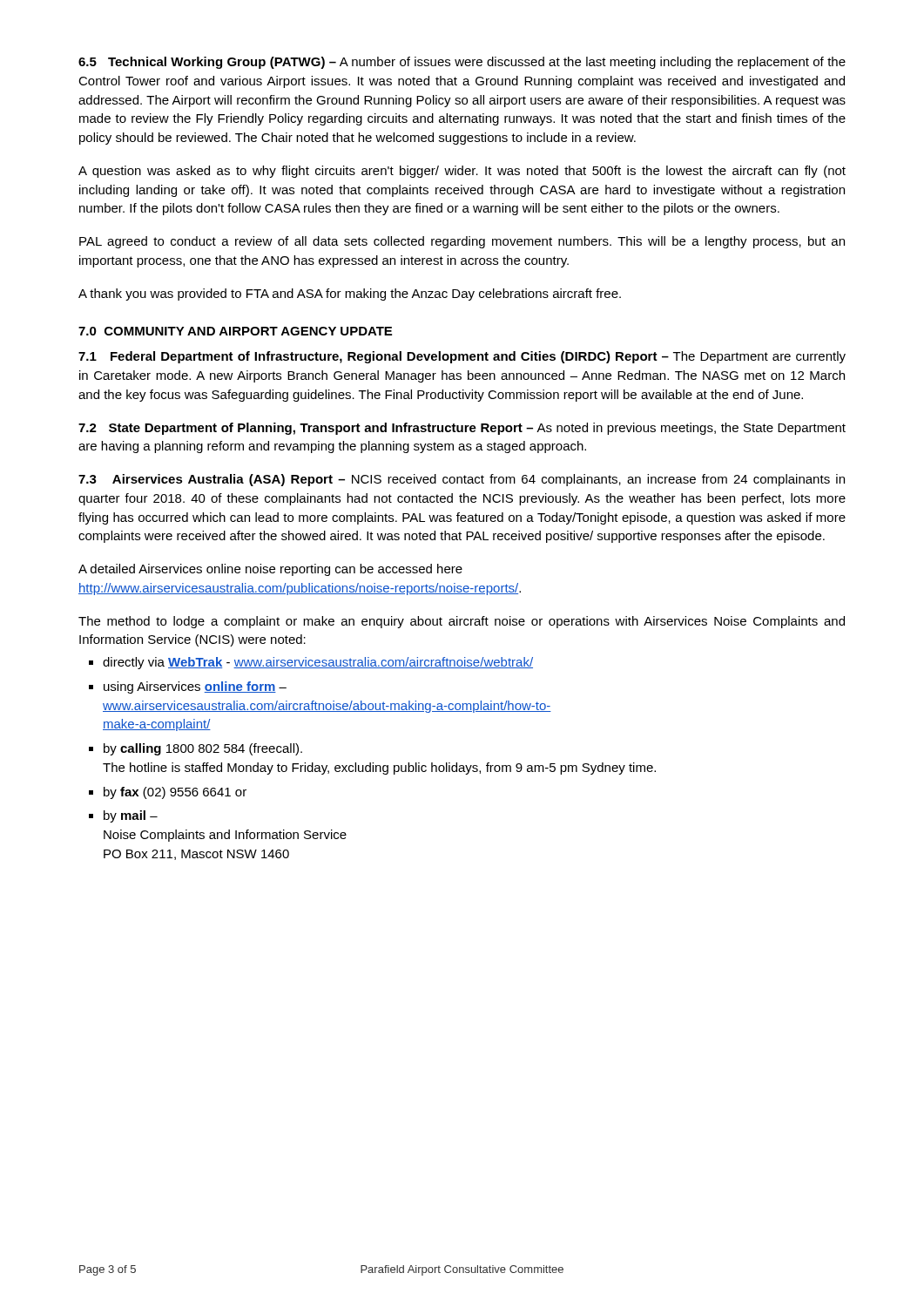The image size is (924, 1307).
Task: Click on the list item that says "using Airservices online form –"
Action: (327, 705)
